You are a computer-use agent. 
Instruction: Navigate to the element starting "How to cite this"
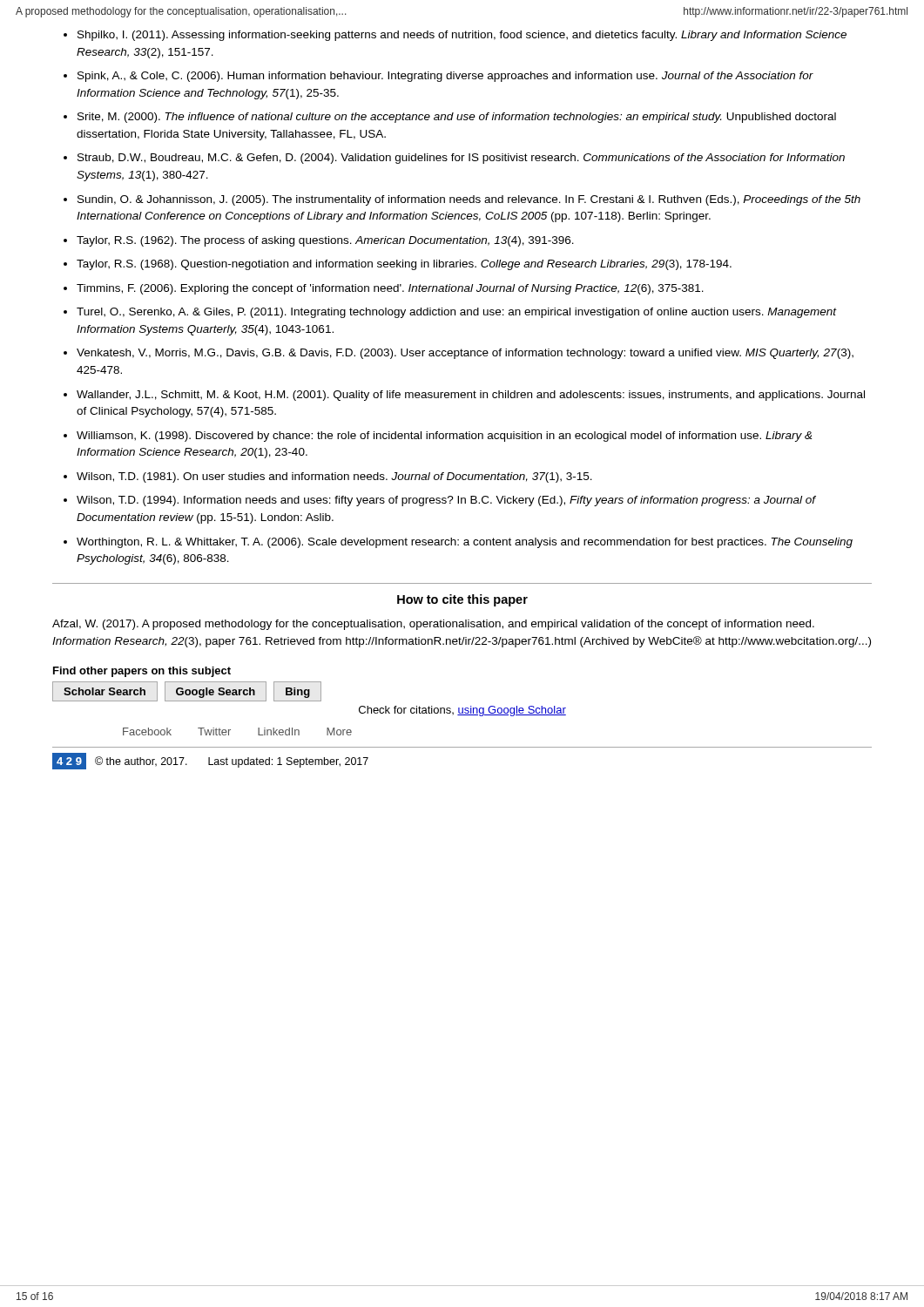[x=462, y=599]
